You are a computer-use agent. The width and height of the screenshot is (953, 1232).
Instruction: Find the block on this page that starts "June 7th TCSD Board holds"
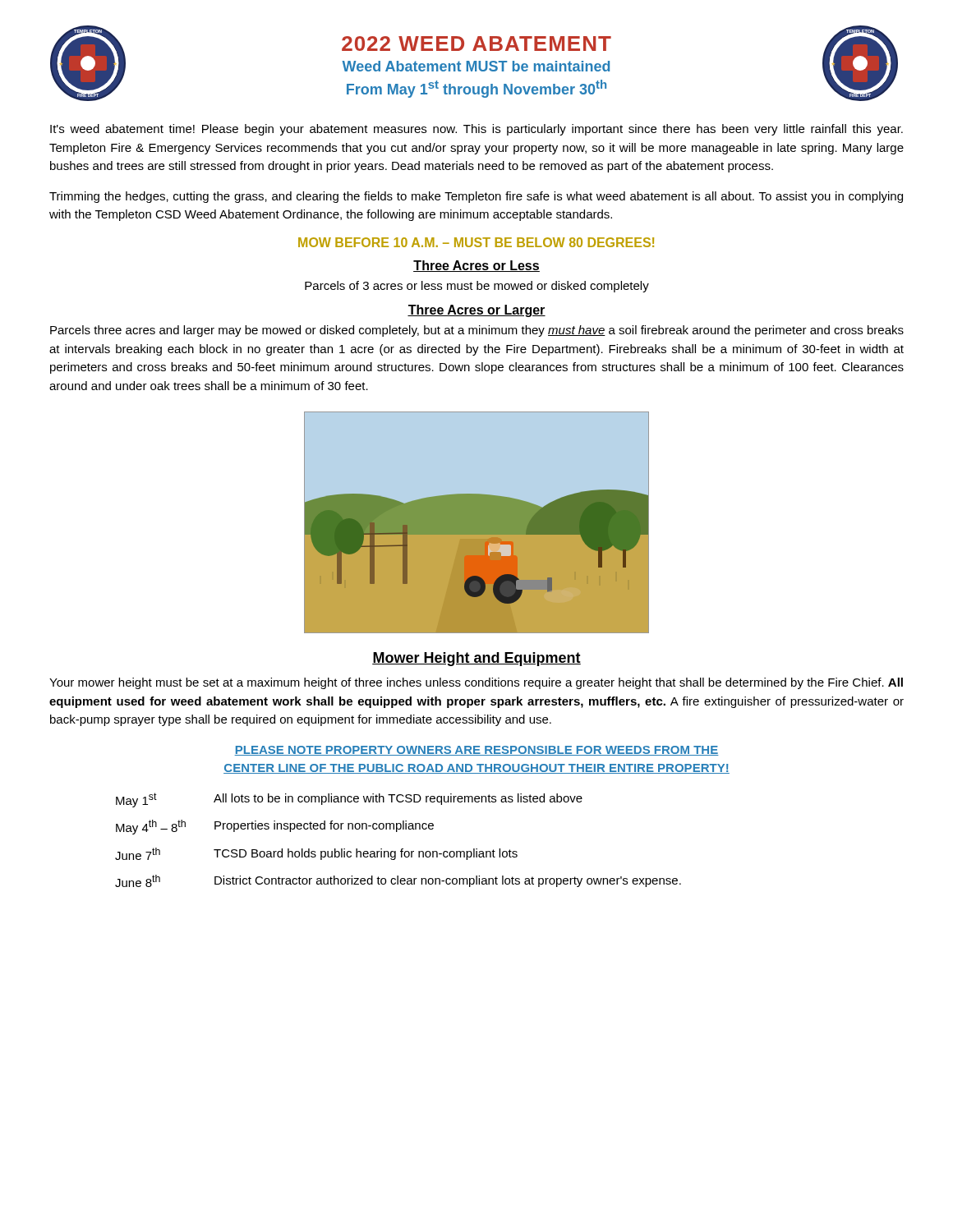(x=509, y=854)
